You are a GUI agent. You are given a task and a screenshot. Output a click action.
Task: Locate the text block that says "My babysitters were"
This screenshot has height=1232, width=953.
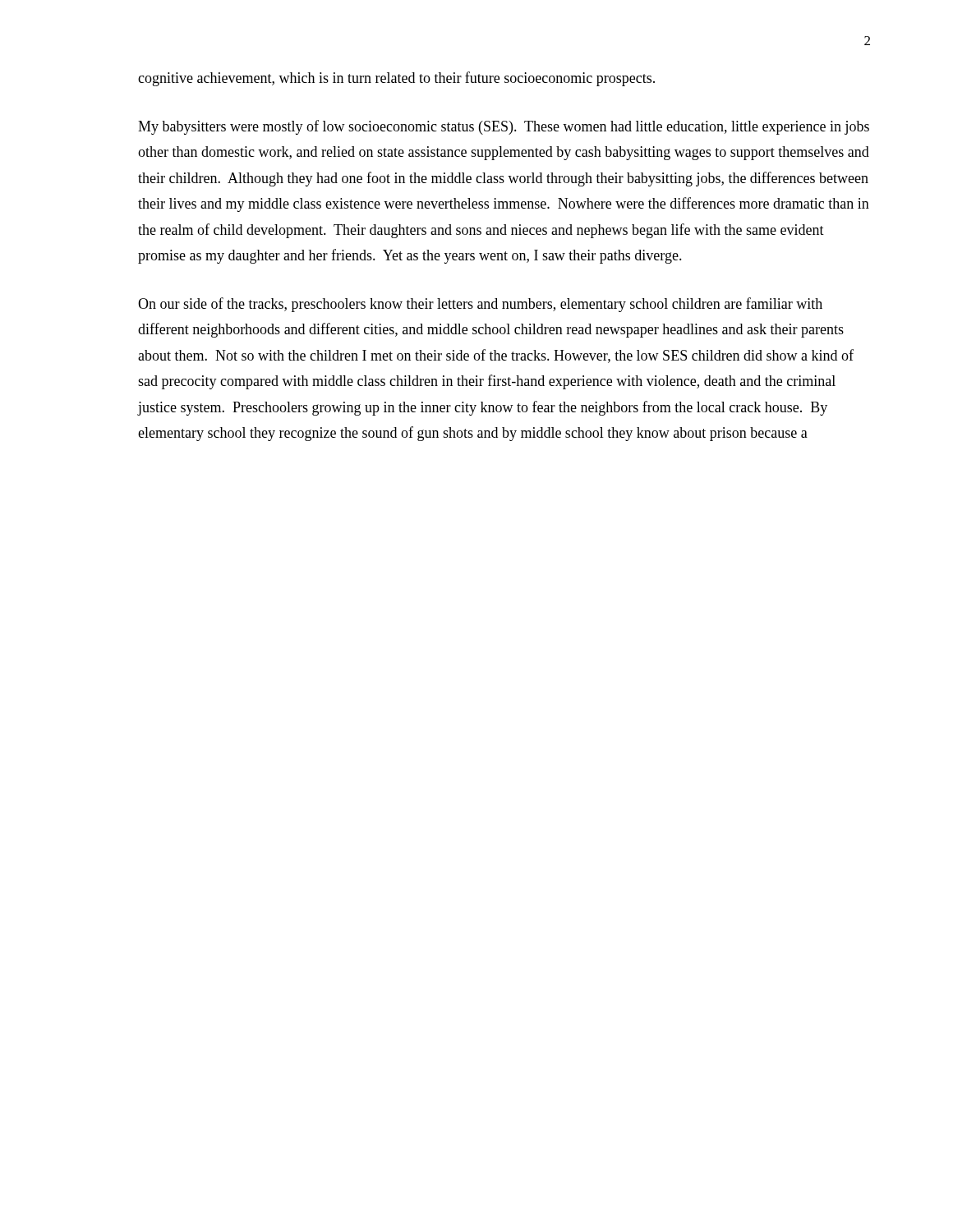coord(504,191)
